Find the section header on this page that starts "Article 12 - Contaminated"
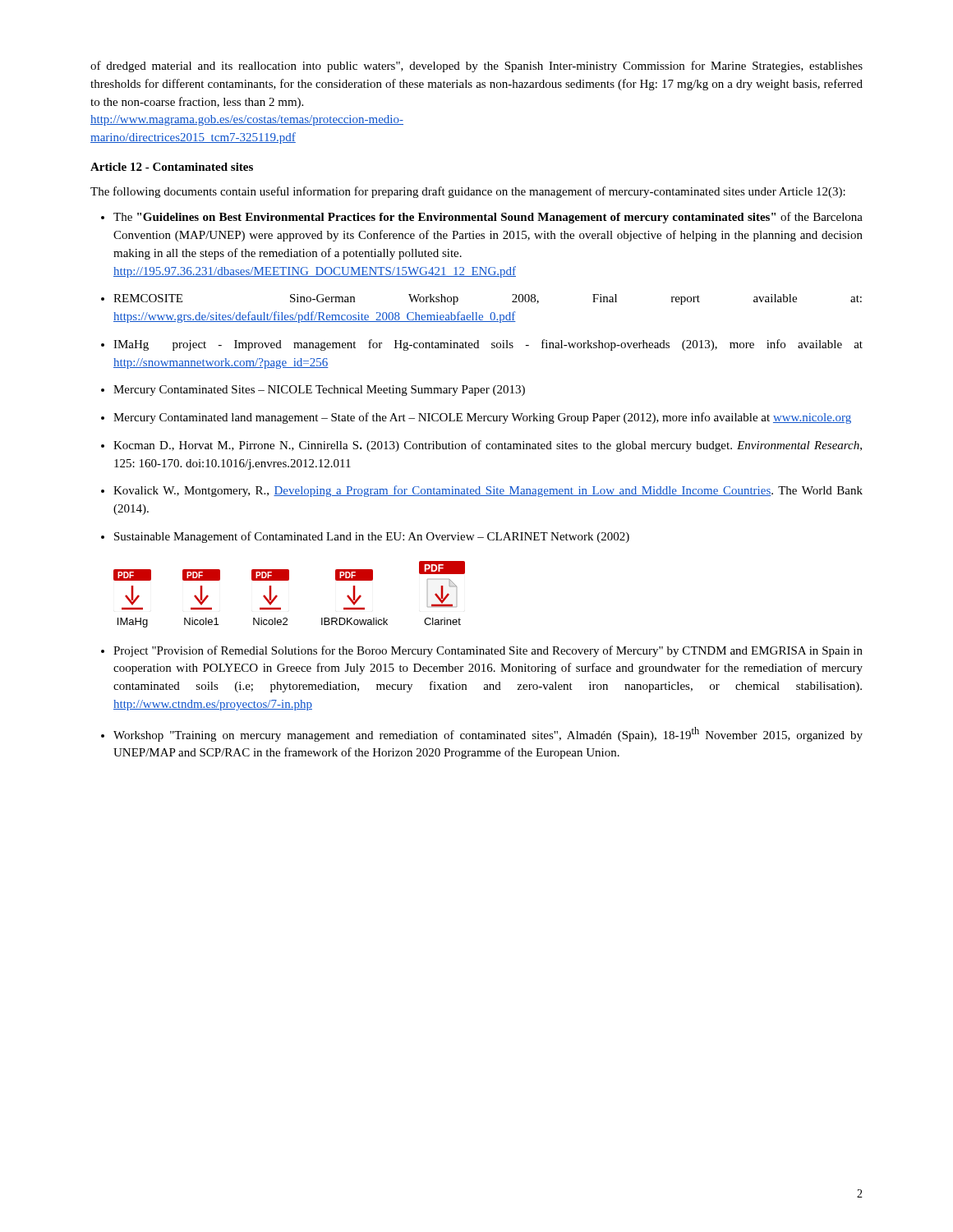 point(172,167)
